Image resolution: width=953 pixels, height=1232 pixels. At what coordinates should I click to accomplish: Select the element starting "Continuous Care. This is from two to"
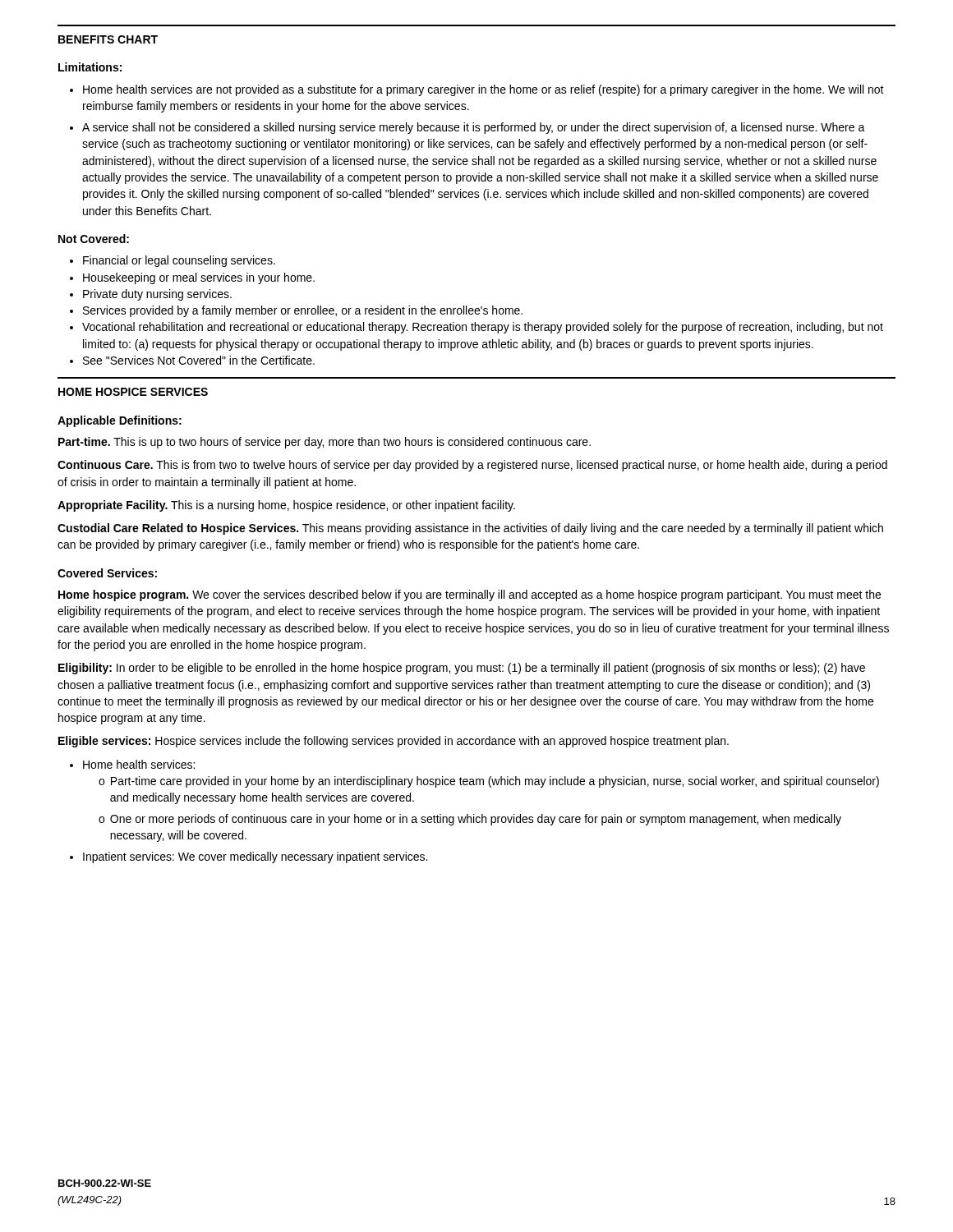coord(476,474)
